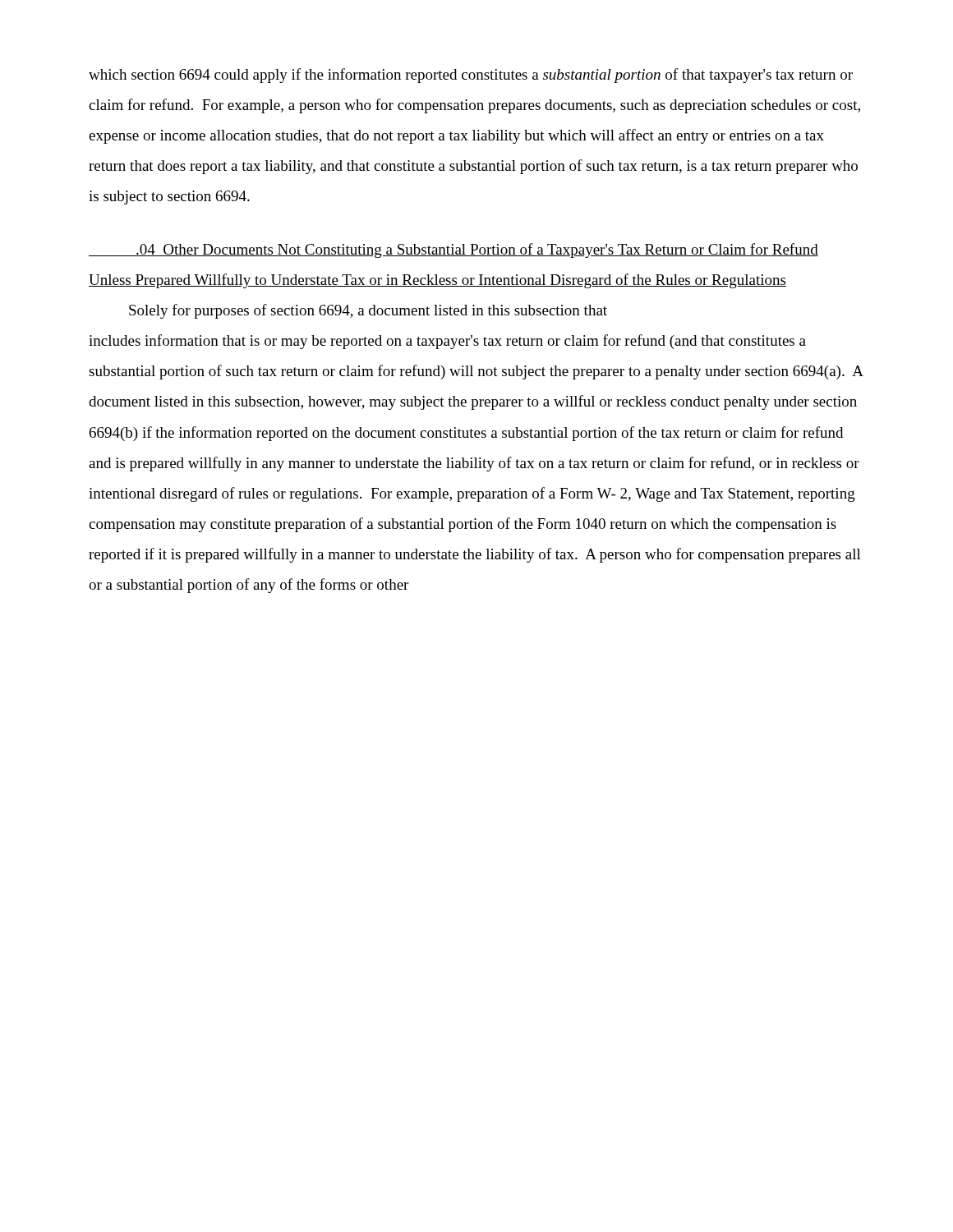
Task: Locate the element starting ".04 Other Documents Not Constituting a Substantial Portion"
Action: pyautogui.click(x=453, y=265)
